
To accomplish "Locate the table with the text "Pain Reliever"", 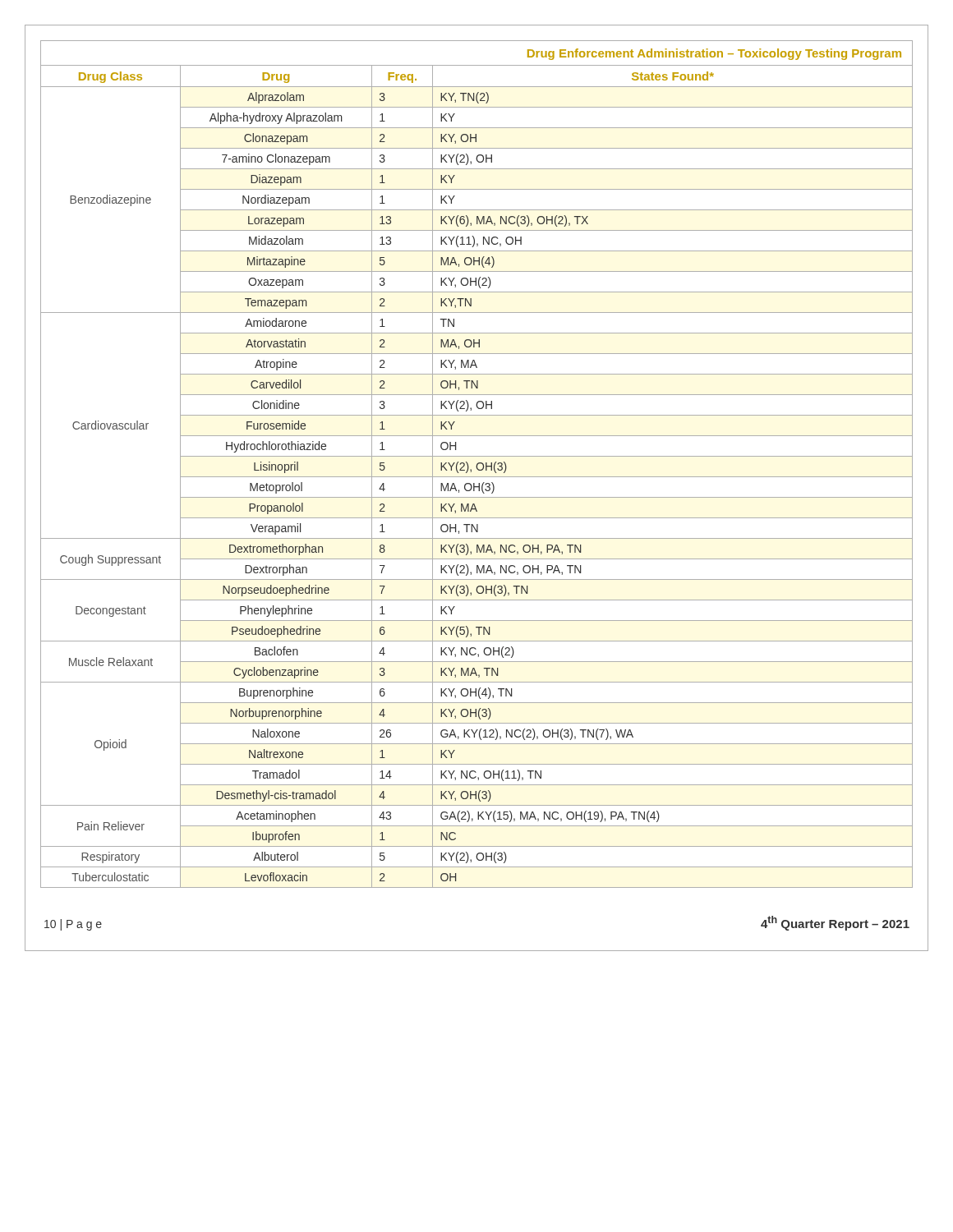I will point(476,464).
